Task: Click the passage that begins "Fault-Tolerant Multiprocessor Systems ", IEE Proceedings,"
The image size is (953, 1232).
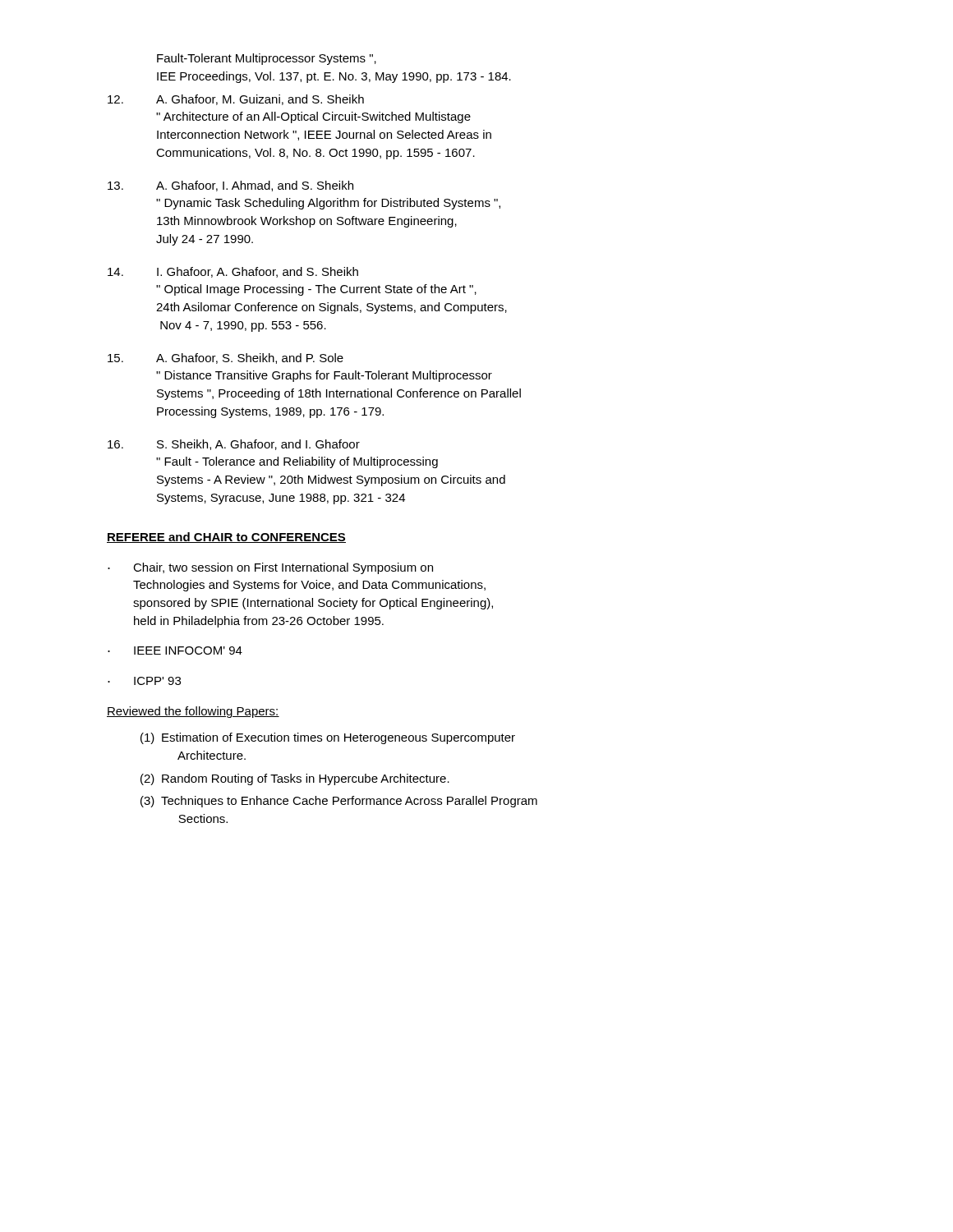Action: point(334,67)
